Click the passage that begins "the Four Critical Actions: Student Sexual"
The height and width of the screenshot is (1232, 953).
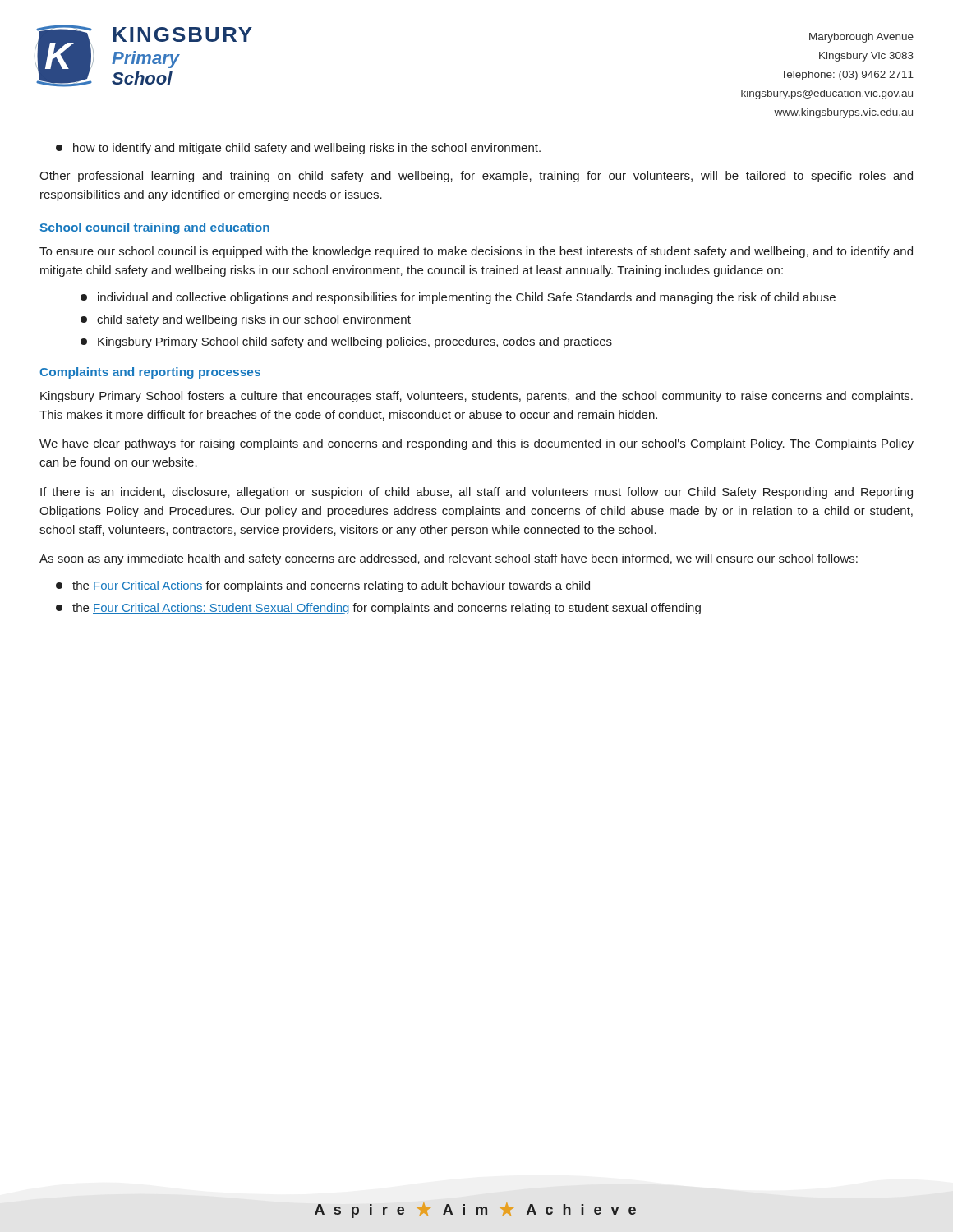point(485,607)
